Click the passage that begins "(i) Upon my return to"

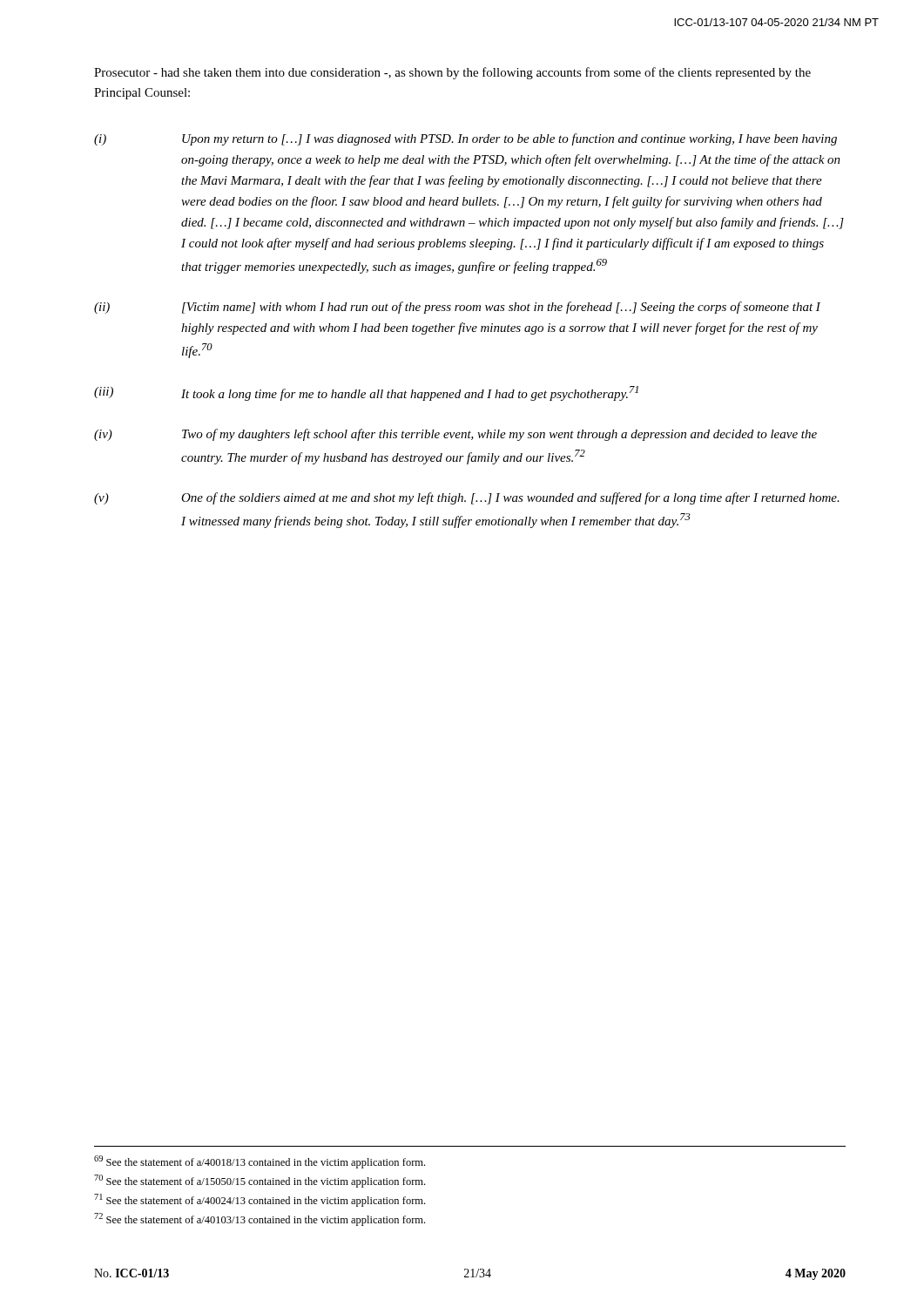click(470, 202)
